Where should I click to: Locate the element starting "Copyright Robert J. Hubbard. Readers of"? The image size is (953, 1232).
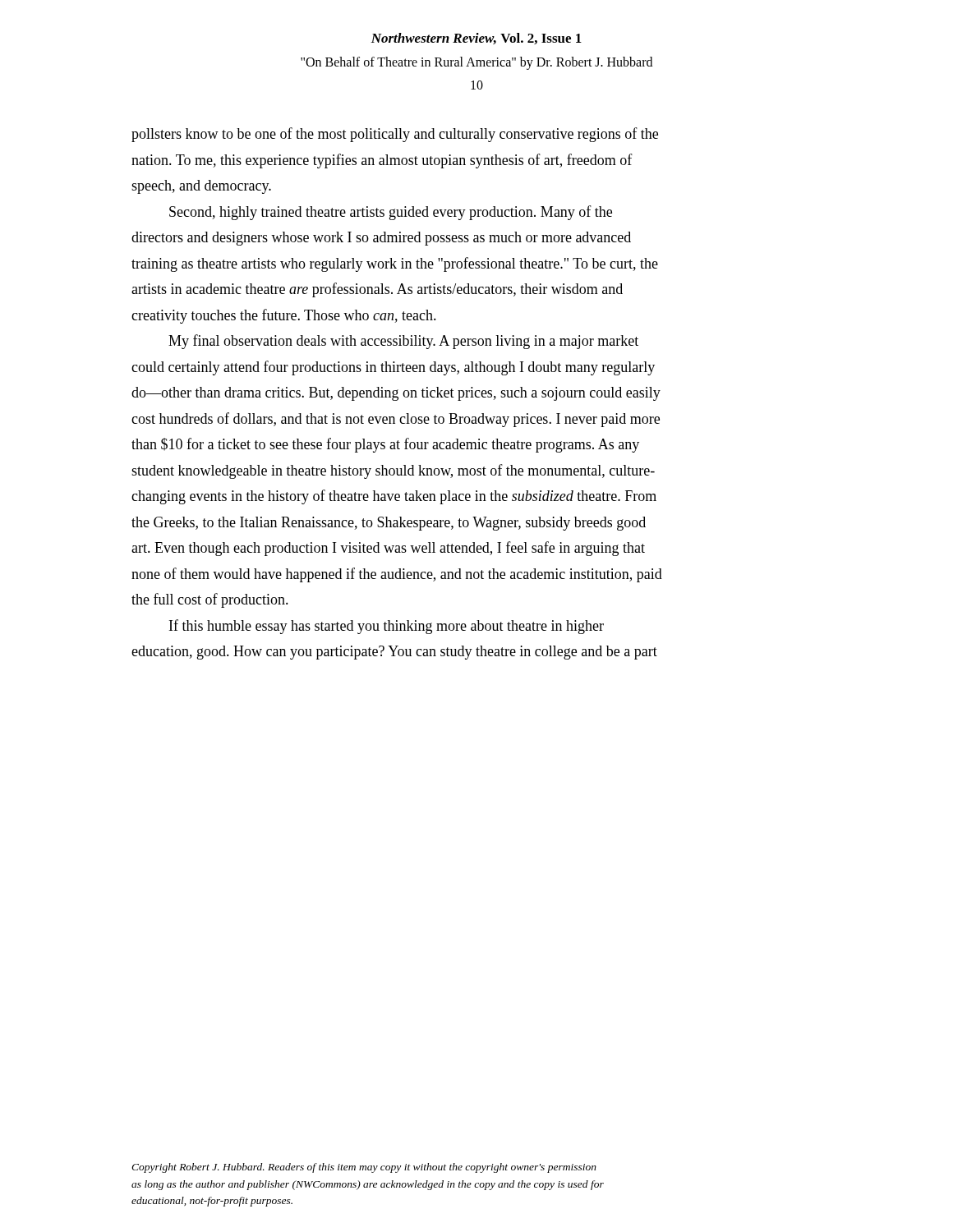click(x=476, y=1184)
